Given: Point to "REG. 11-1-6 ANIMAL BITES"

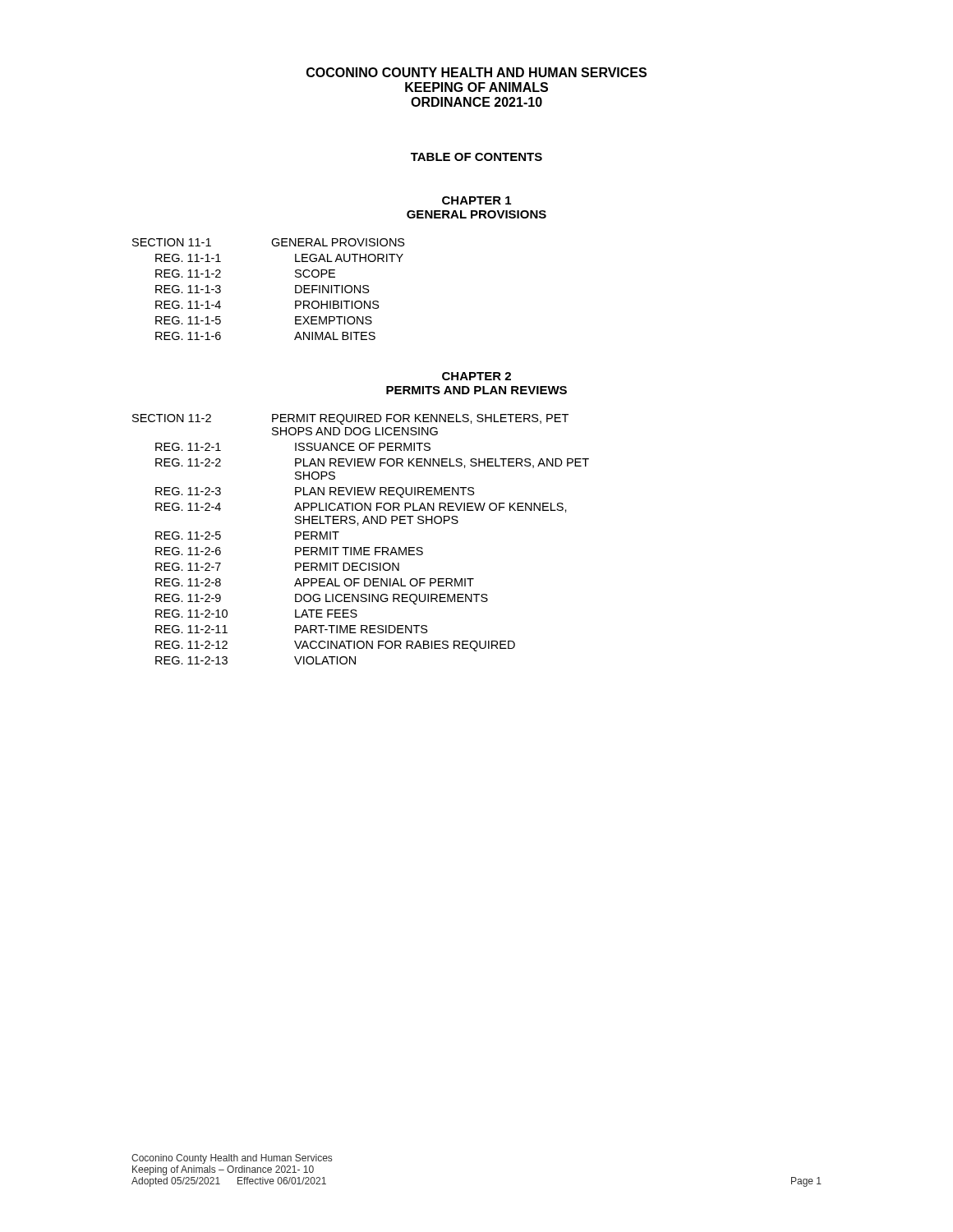Looking at the screenshot, I should click(190, 336).
